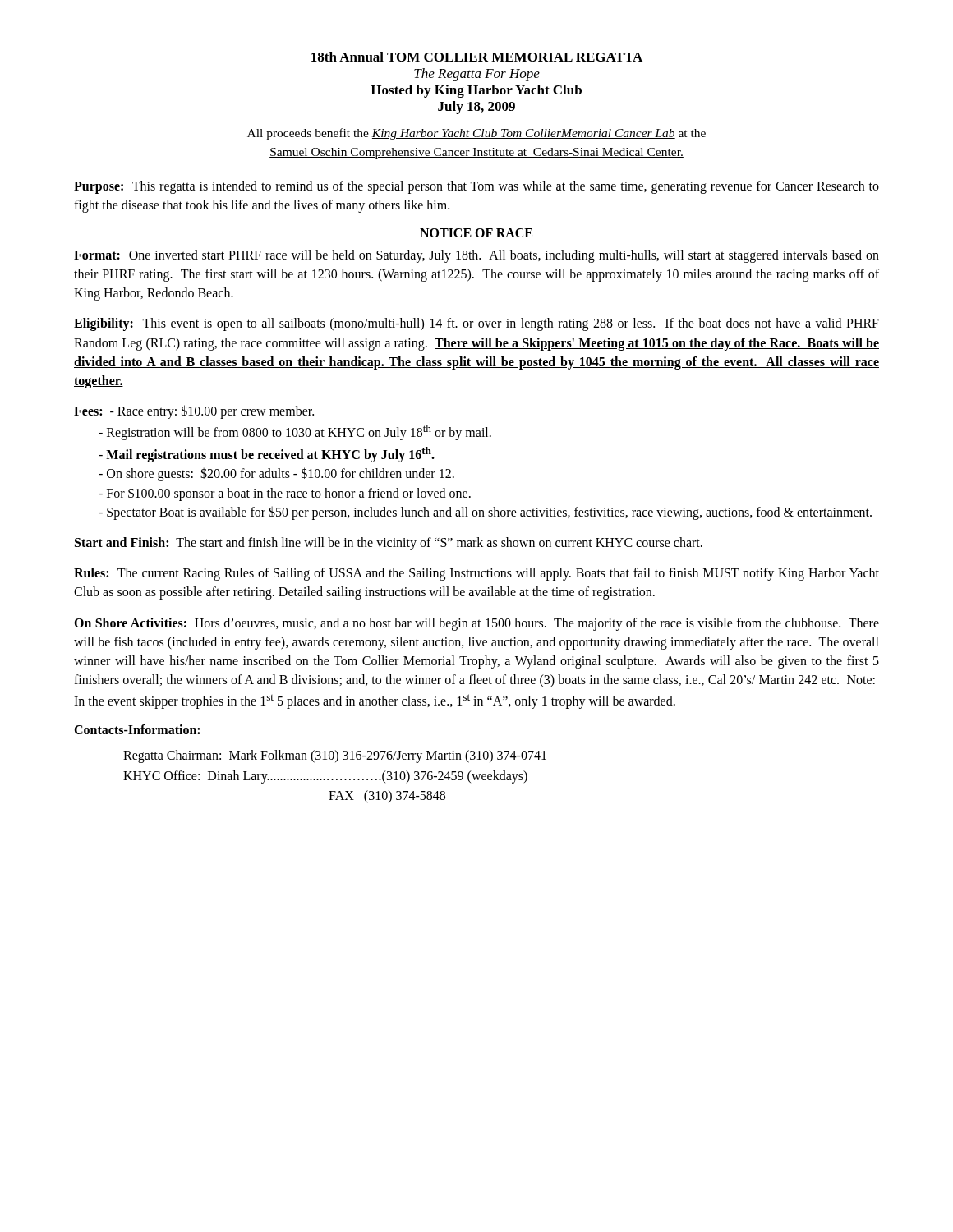Point to the text block starting "All proceeds benefit the King Harbor Yacht"
This screenshot has height=1232, width=953.
pyautogui.click(x=476, y=142)
